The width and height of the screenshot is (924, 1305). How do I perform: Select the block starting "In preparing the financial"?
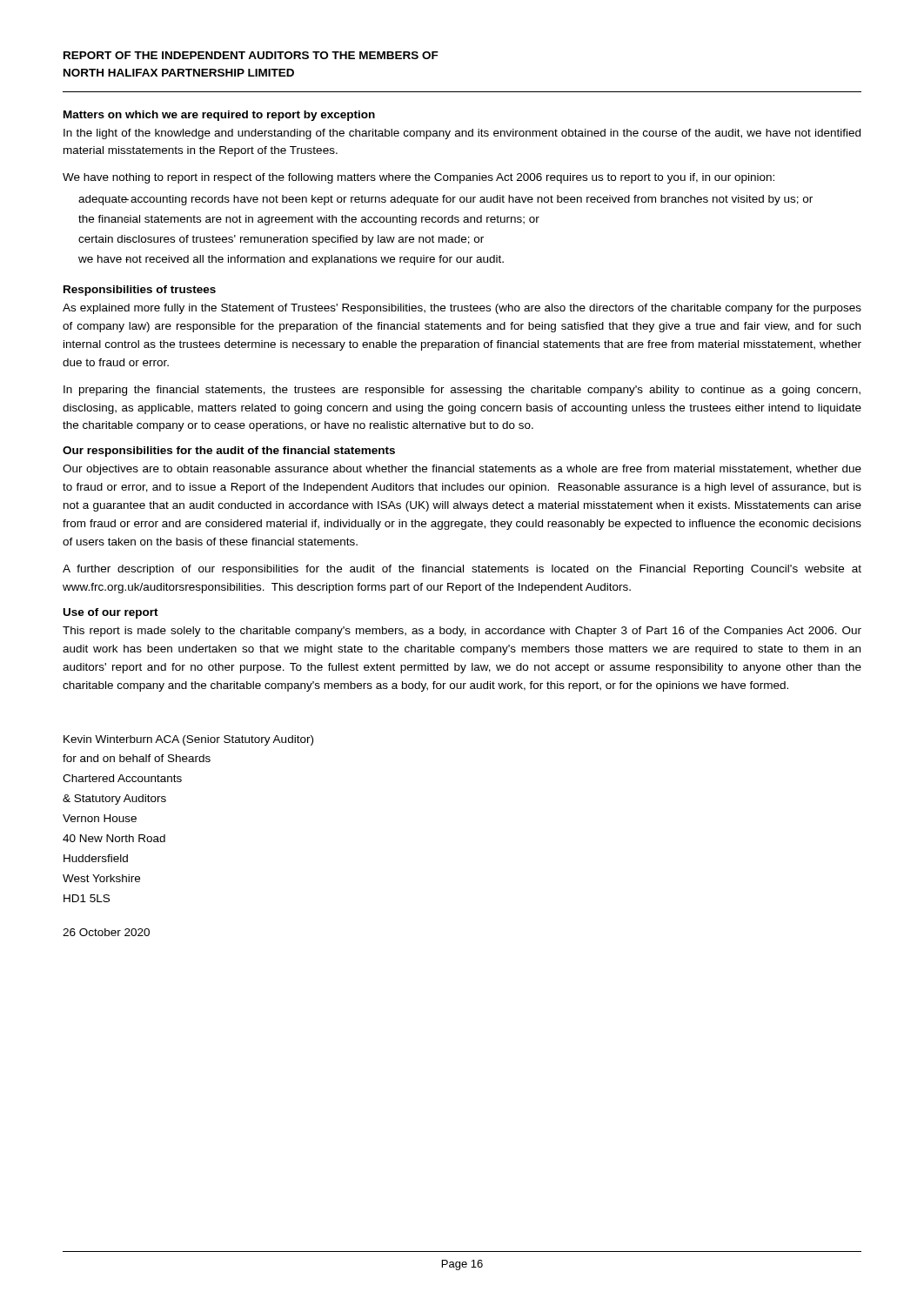462,407
